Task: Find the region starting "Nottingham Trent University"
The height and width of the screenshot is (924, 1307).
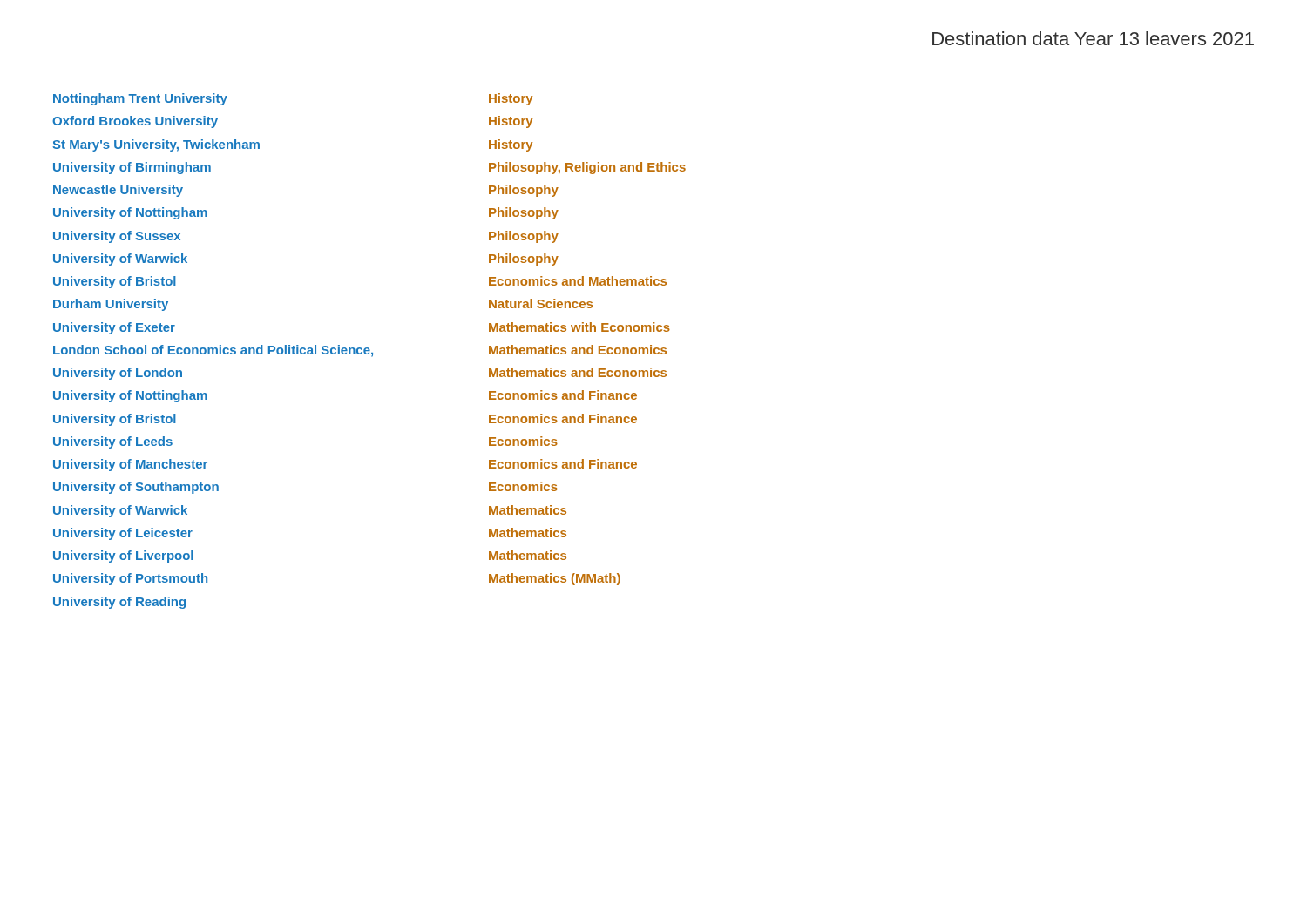Action: pyautogui.click(x=140, y=98)
